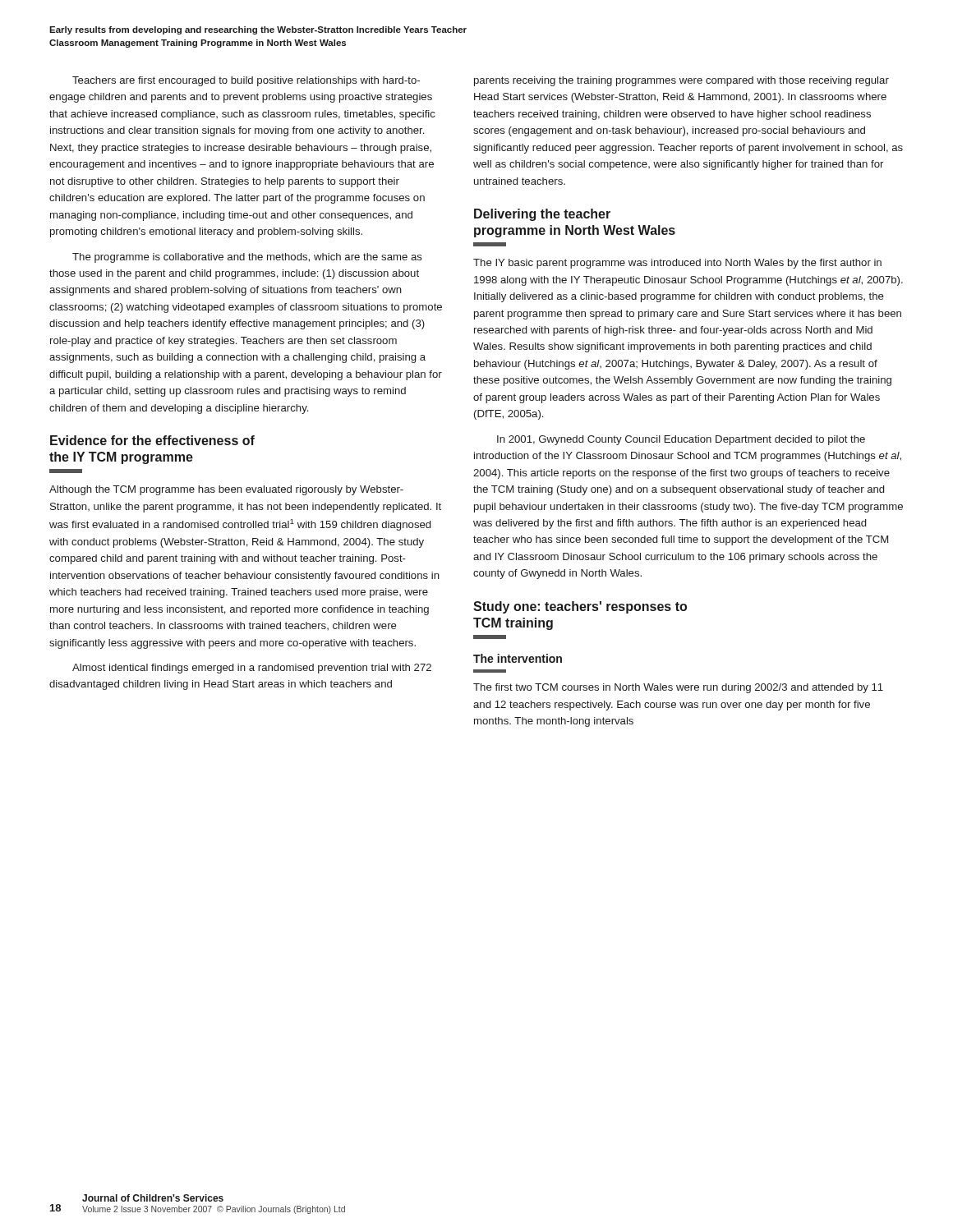The width and height of the screenshot is (953, 1232).
Task: Point to the passage starting "The programme is collaborative and"
Action: coord(246,332)
